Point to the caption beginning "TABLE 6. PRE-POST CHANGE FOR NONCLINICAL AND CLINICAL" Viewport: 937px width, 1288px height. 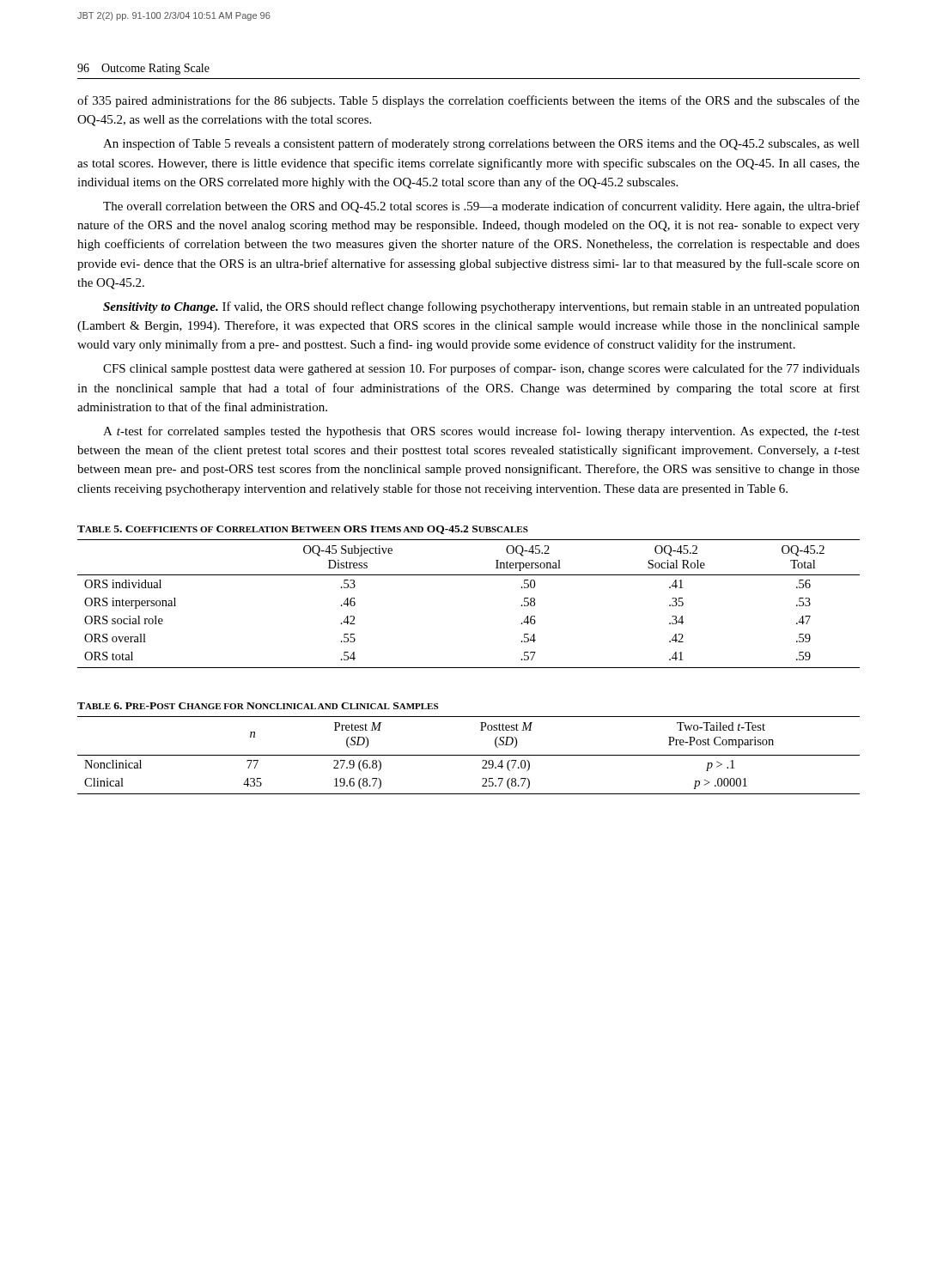(x=468, y=706)
